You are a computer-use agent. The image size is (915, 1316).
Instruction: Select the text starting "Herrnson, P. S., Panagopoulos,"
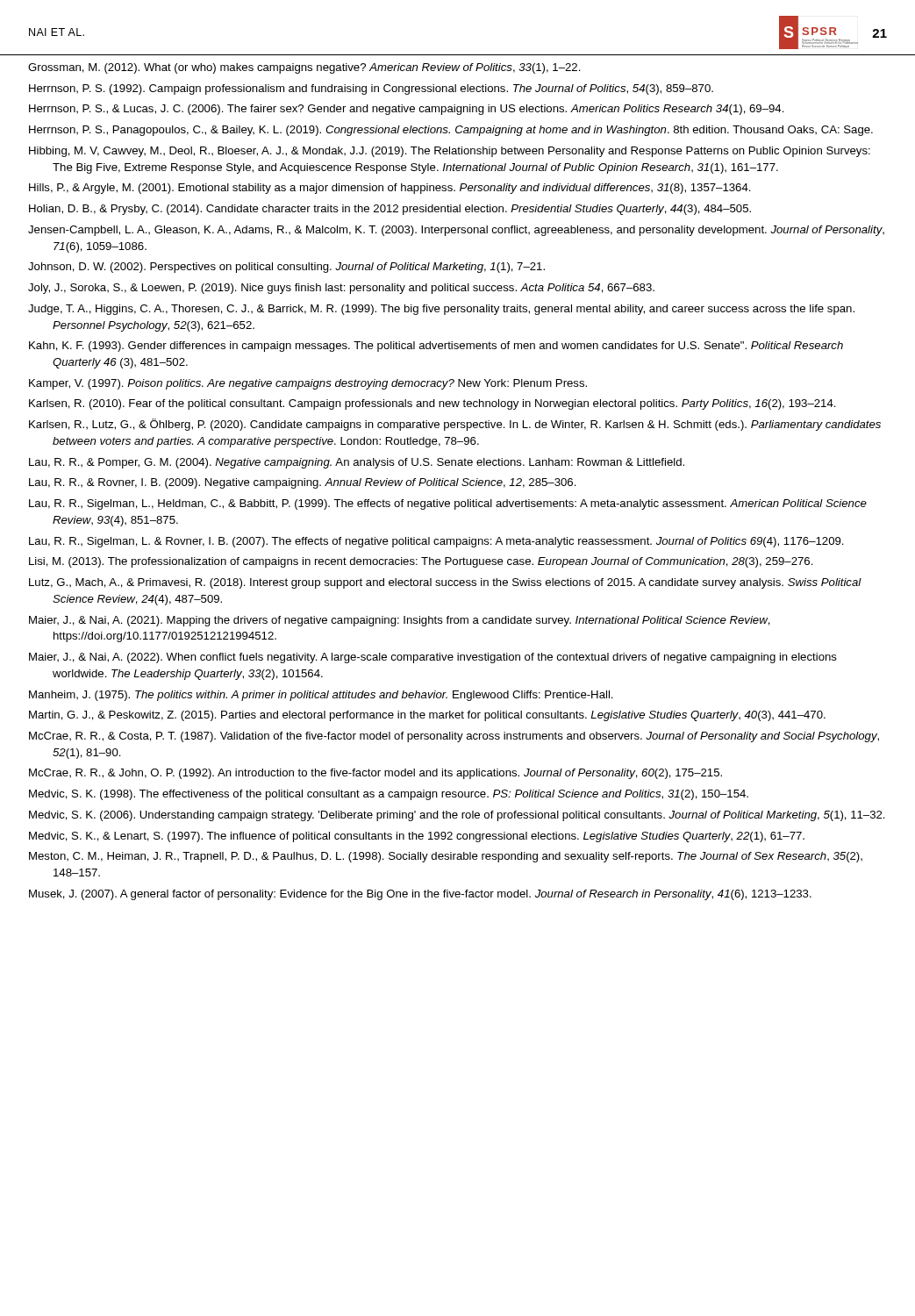[x=451, y=130]
